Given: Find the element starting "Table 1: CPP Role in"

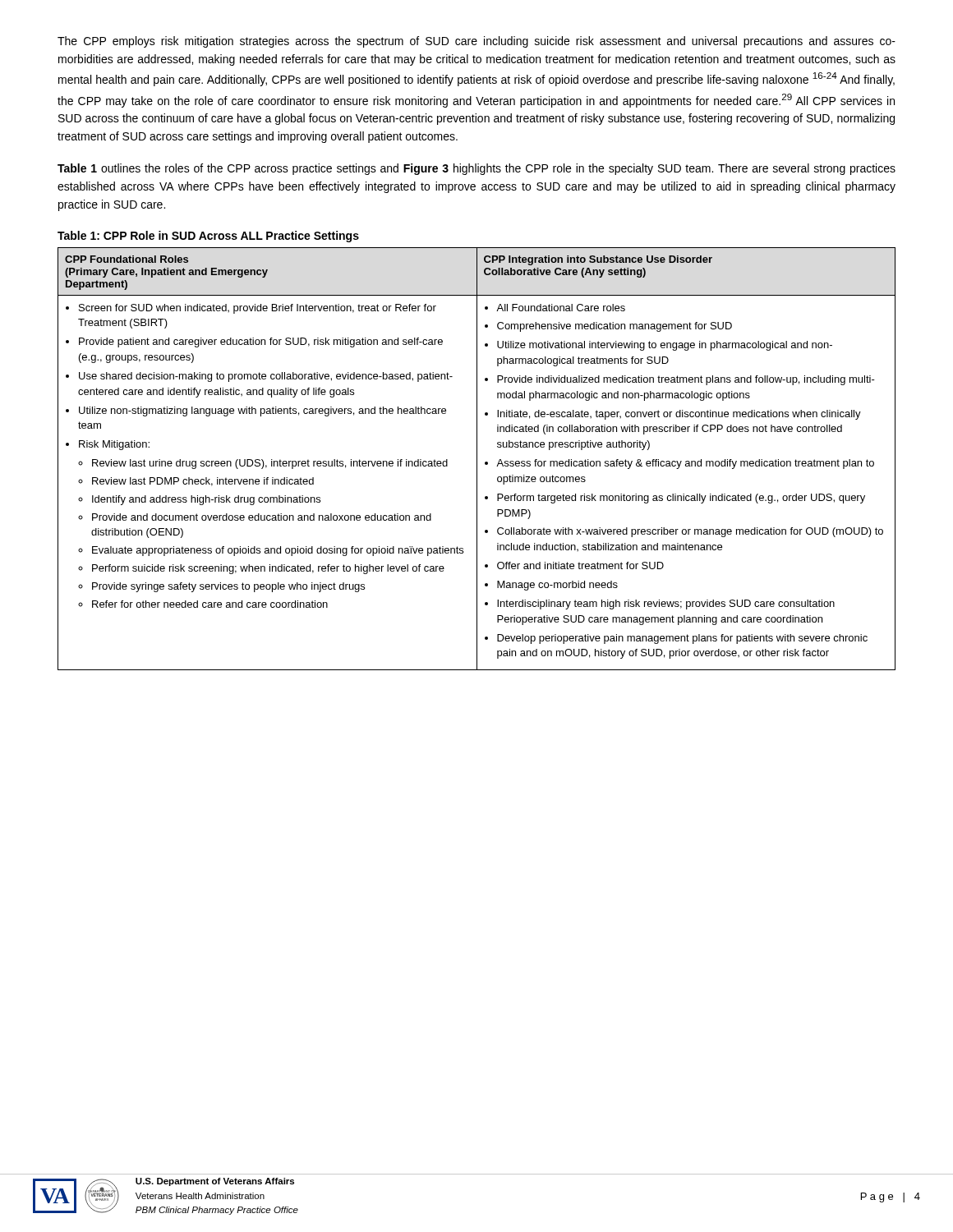Looking at the screenshot, I should [208, 235].
